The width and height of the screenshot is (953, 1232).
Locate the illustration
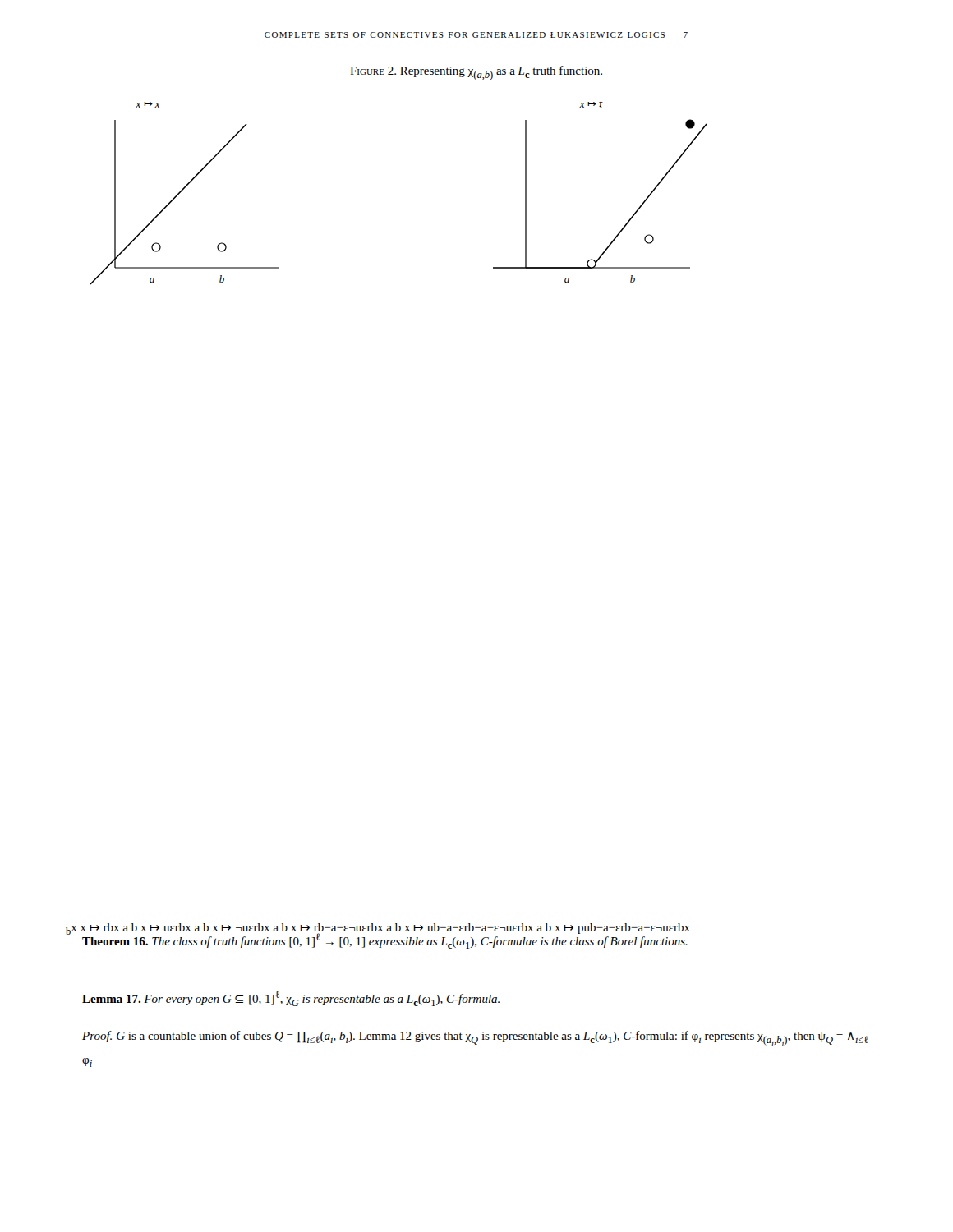pos(476,498)
